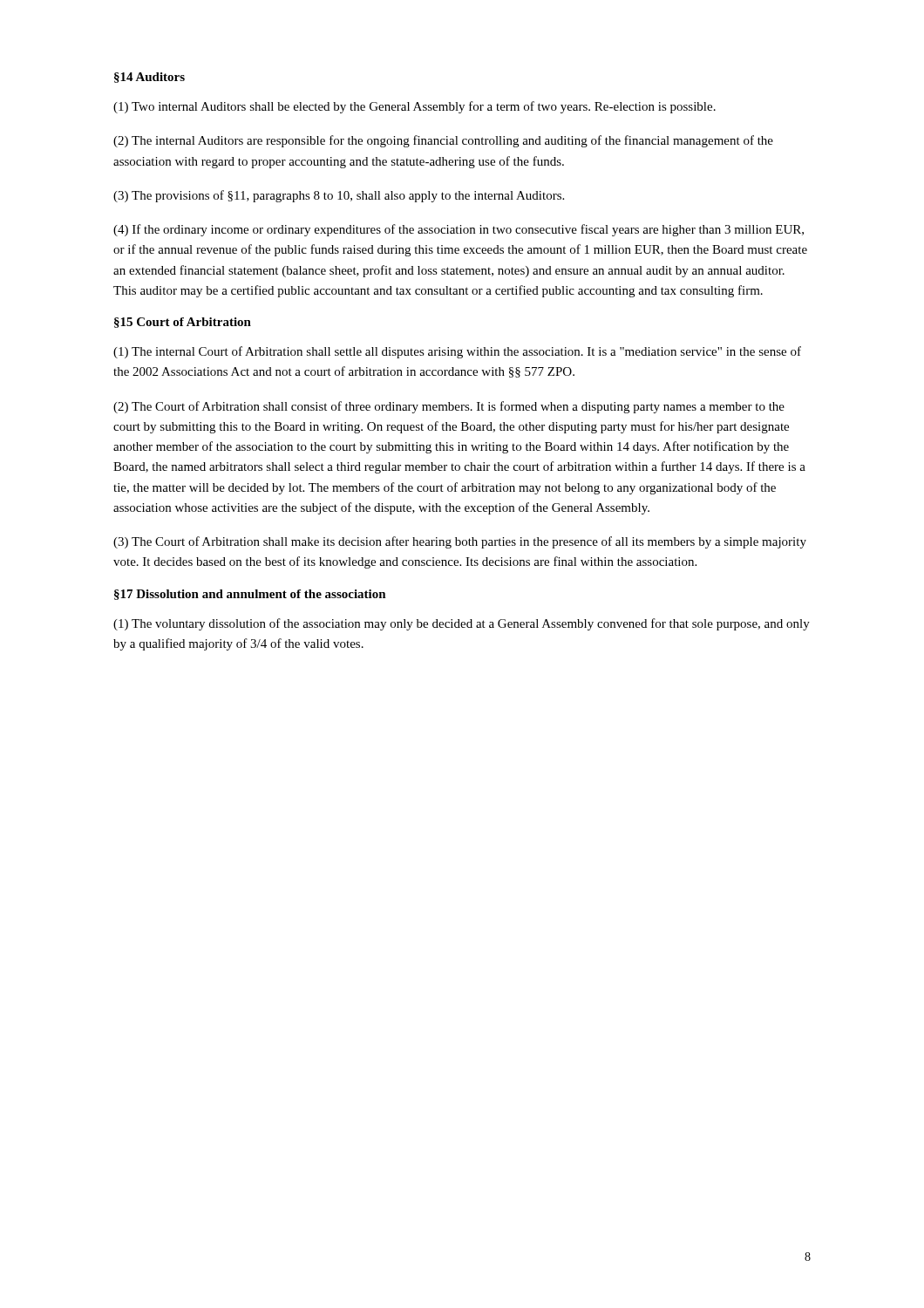
Task: Point to the element starting "(2) The Court of"
Action: point(459,457)
